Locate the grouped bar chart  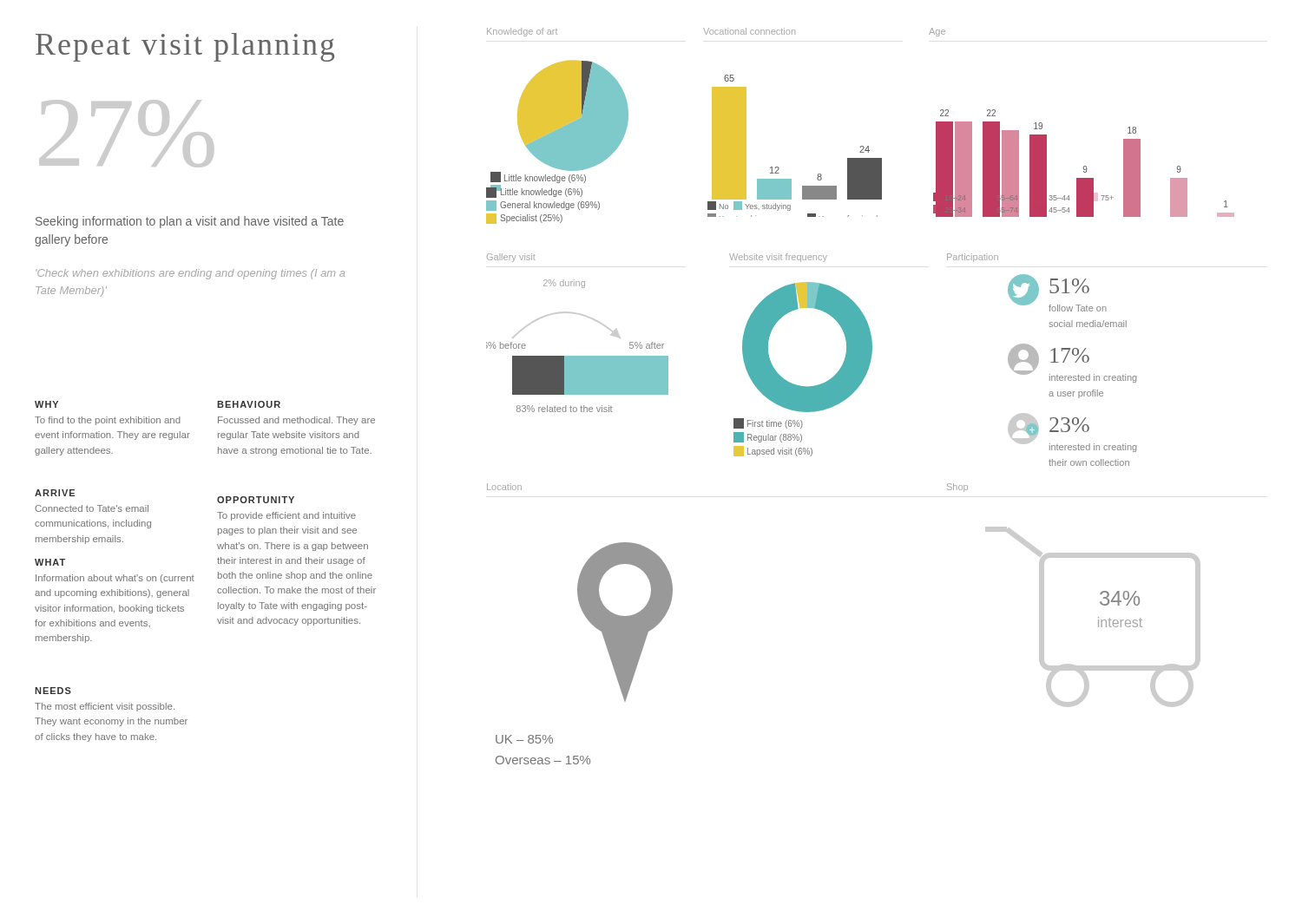point(1098,134)
